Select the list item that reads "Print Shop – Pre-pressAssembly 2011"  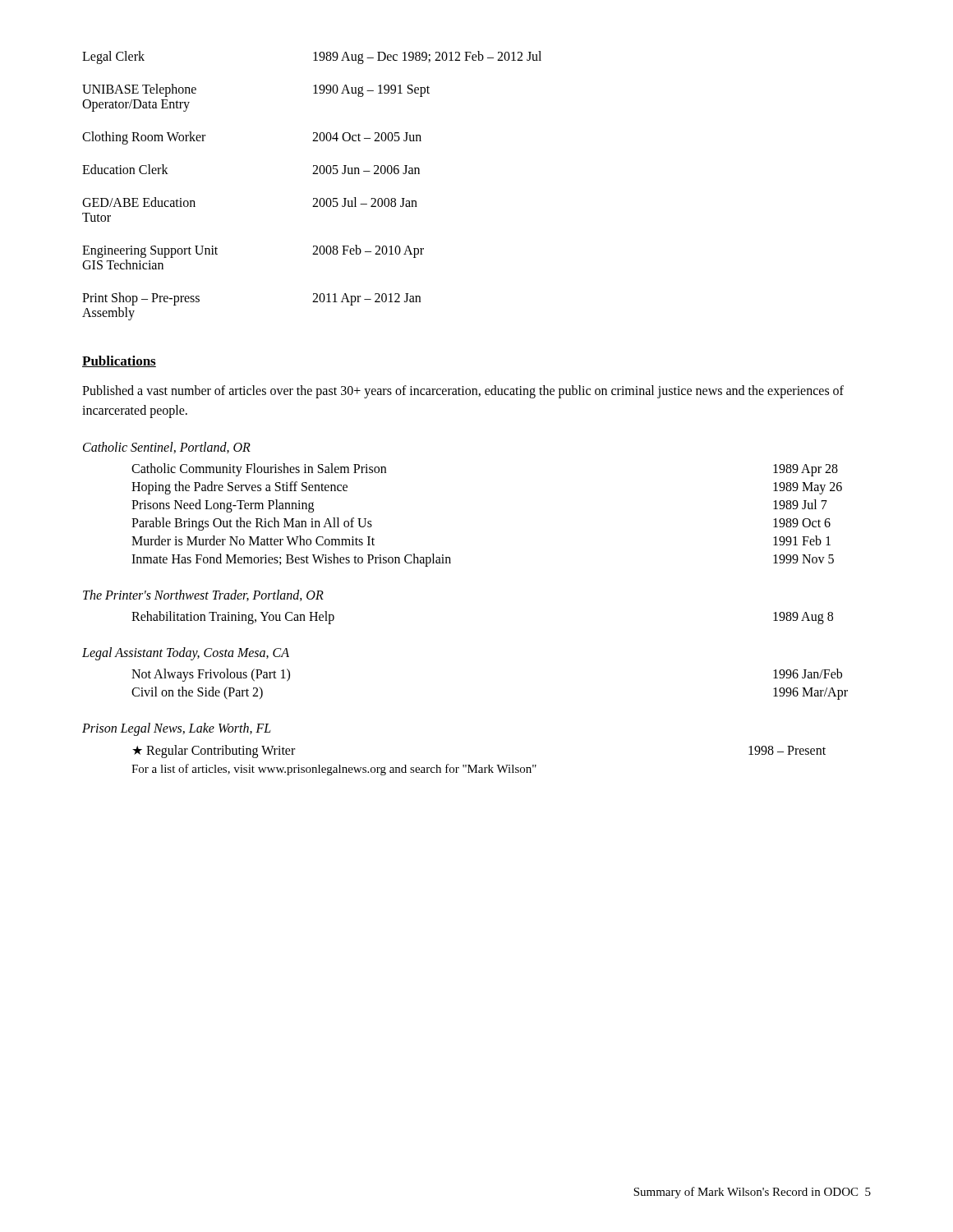coord(126,299)
